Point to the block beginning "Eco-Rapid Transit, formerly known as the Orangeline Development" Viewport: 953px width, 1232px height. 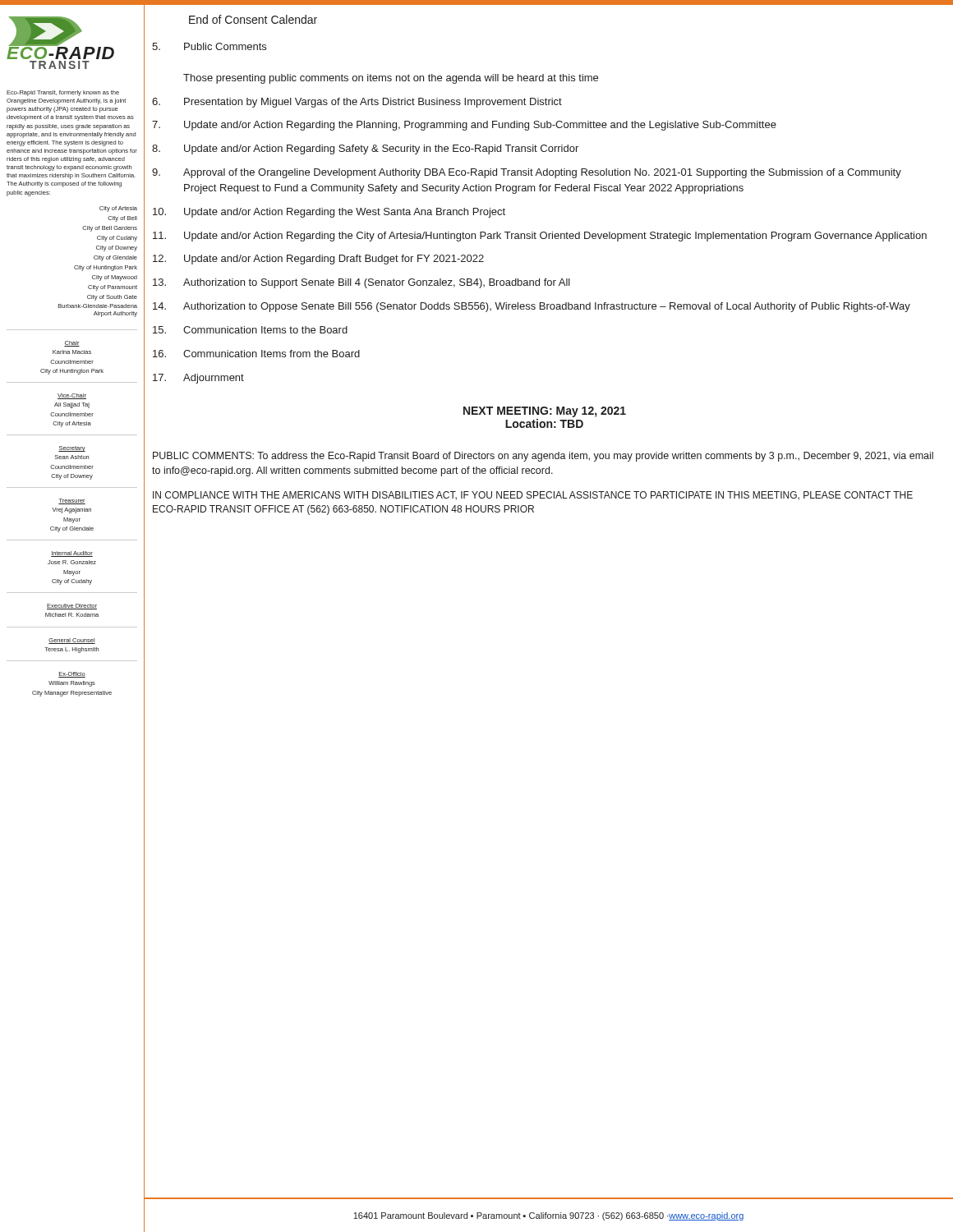coord(72,142)
